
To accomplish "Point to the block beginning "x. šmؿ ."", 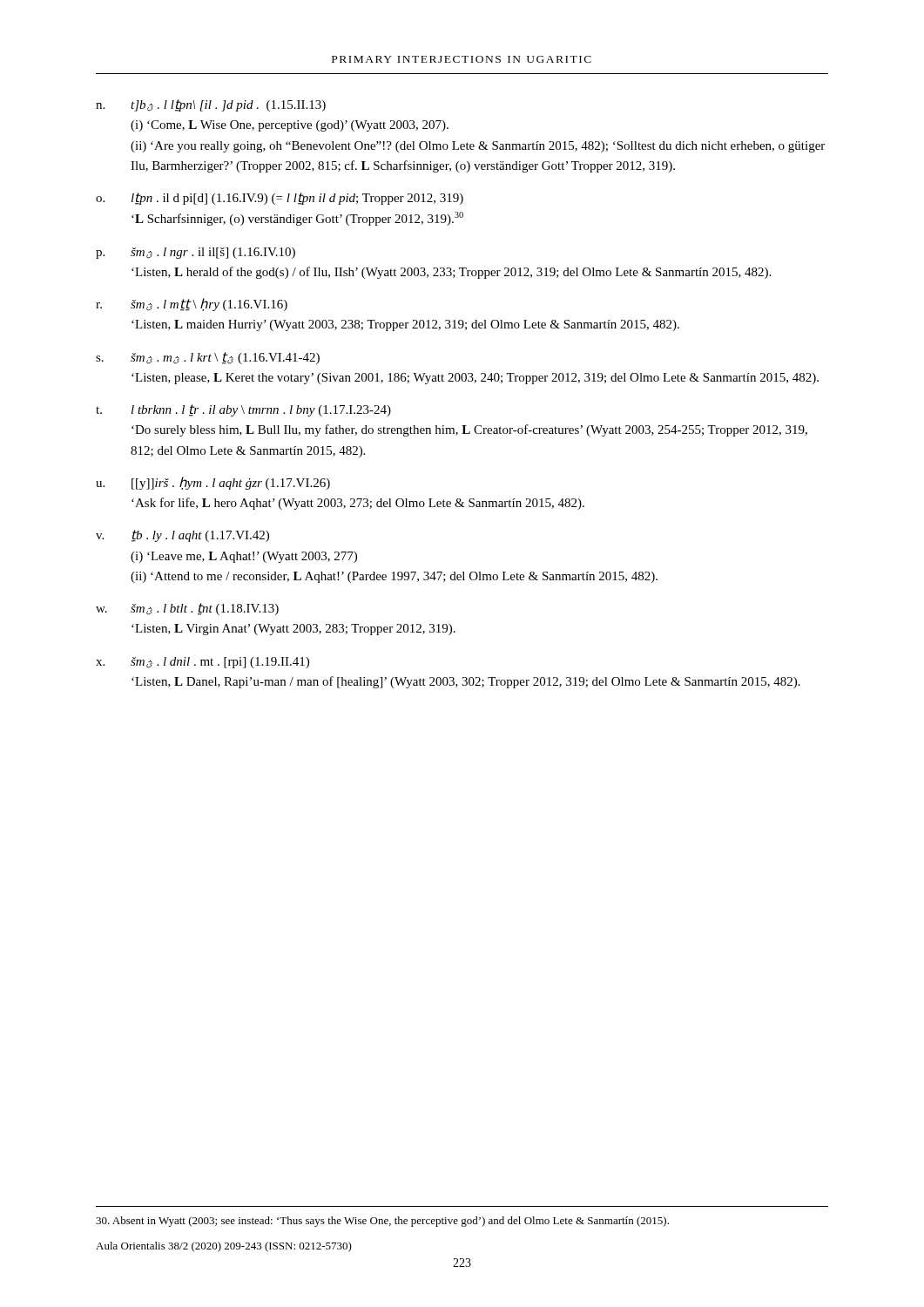I will pyautogui.click(x=462, y=672).
